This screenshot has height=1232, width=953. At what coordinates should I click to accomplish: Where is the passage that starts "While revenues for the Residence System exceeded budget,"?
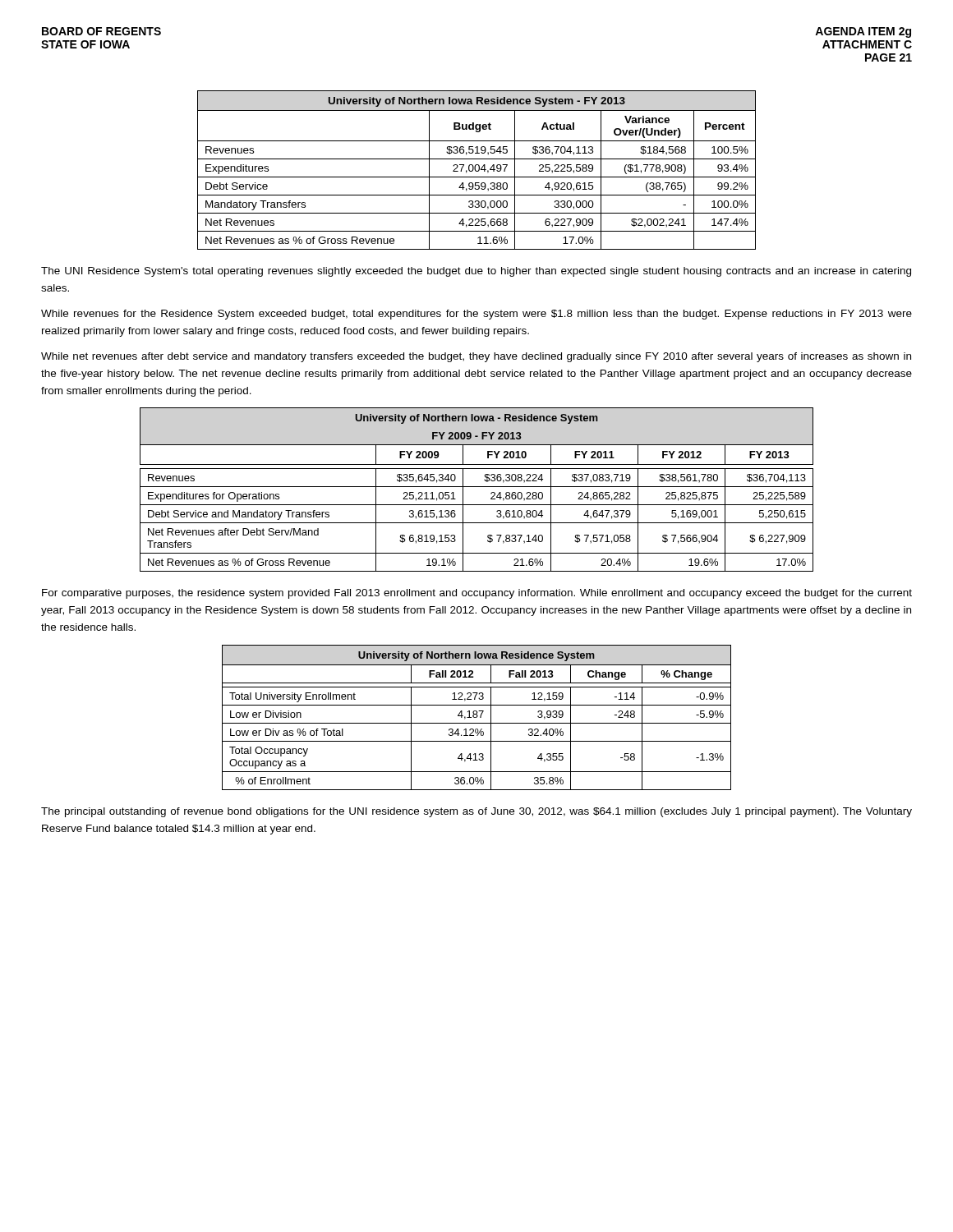click(476, 322)
